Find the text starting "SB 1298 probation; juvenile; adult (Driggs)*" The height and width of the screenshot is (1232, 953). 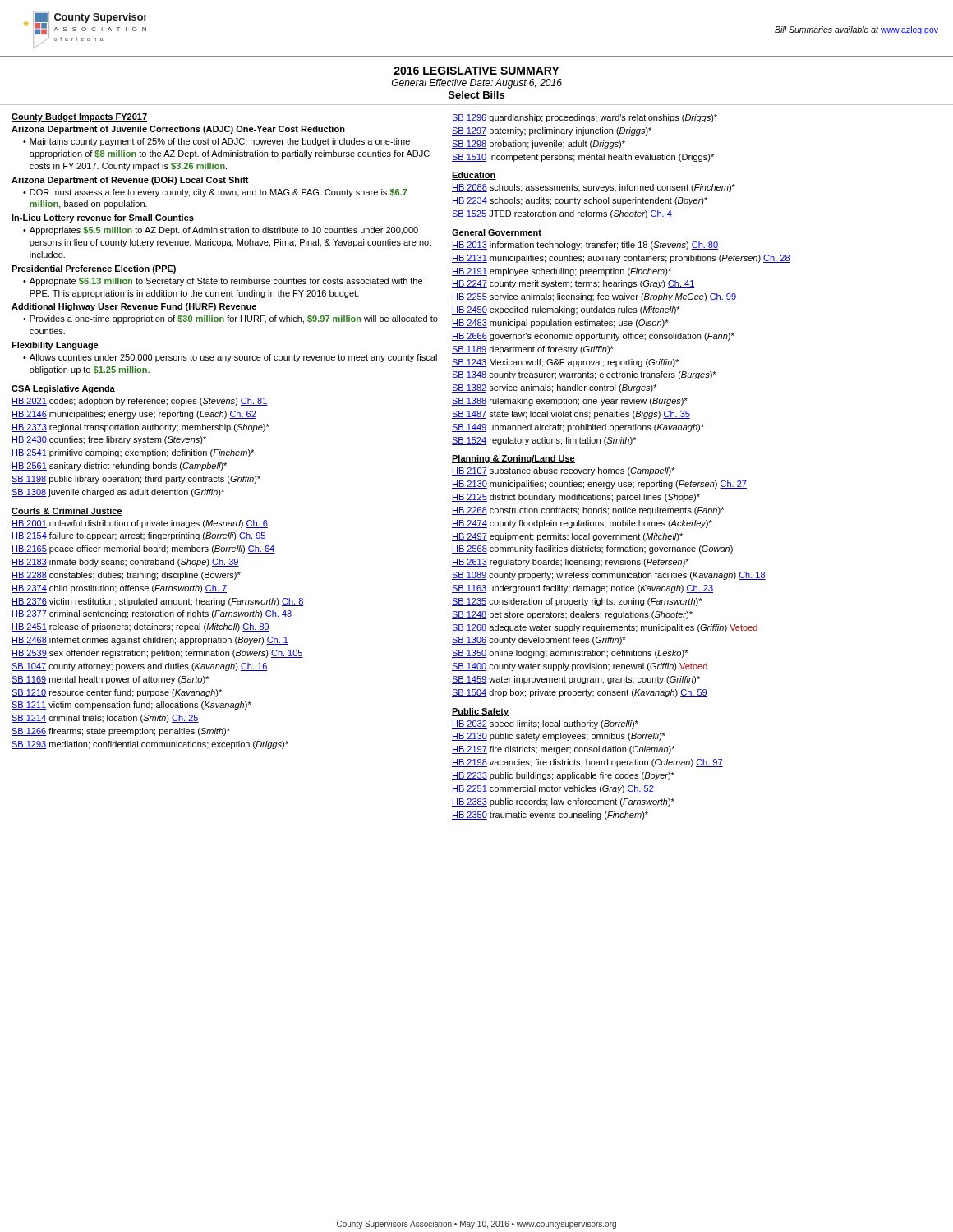click(538, 144)
